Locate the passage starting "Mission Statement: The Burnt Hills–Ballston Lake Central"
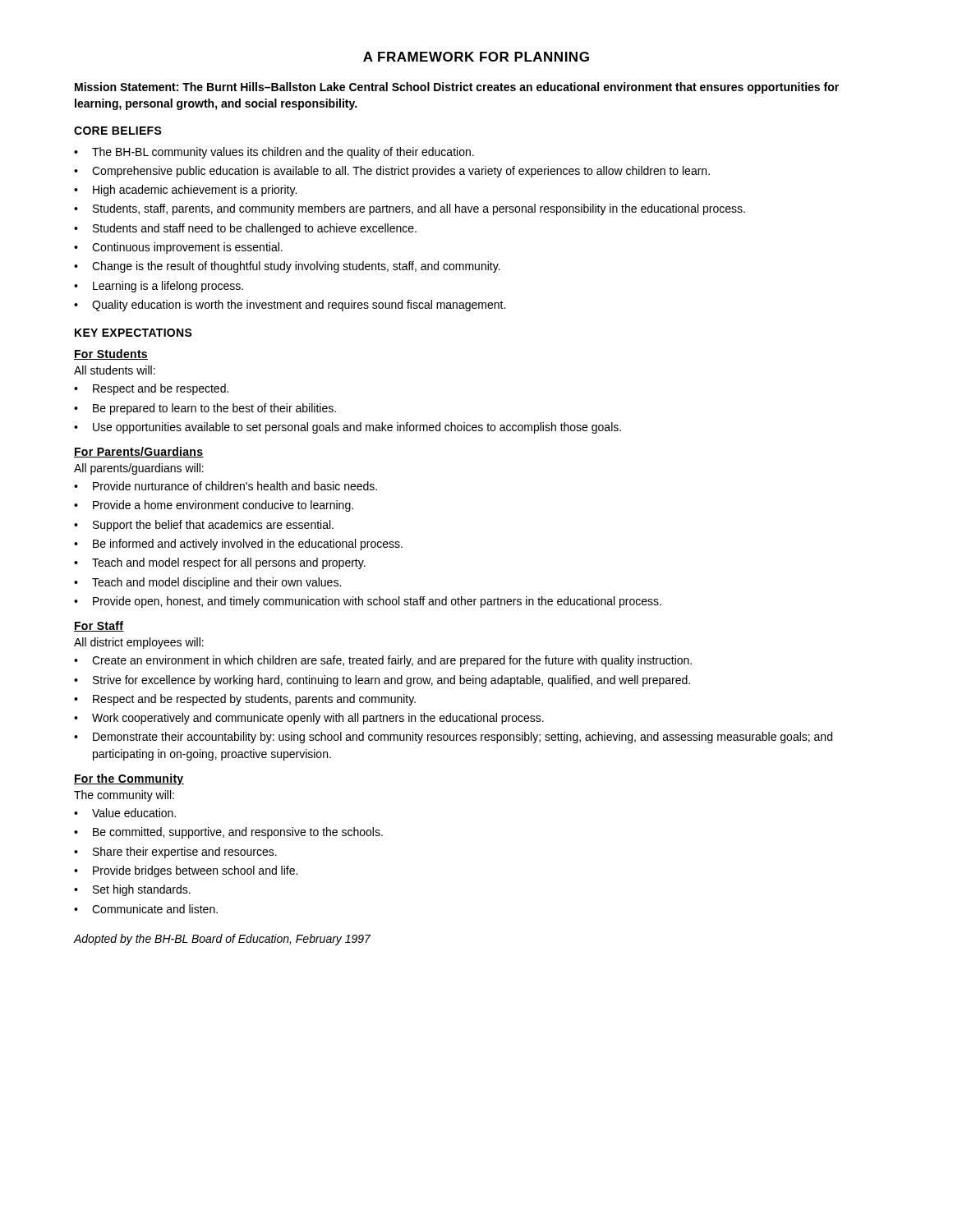Screen dimensions: 1232x953 click(456, 95)
